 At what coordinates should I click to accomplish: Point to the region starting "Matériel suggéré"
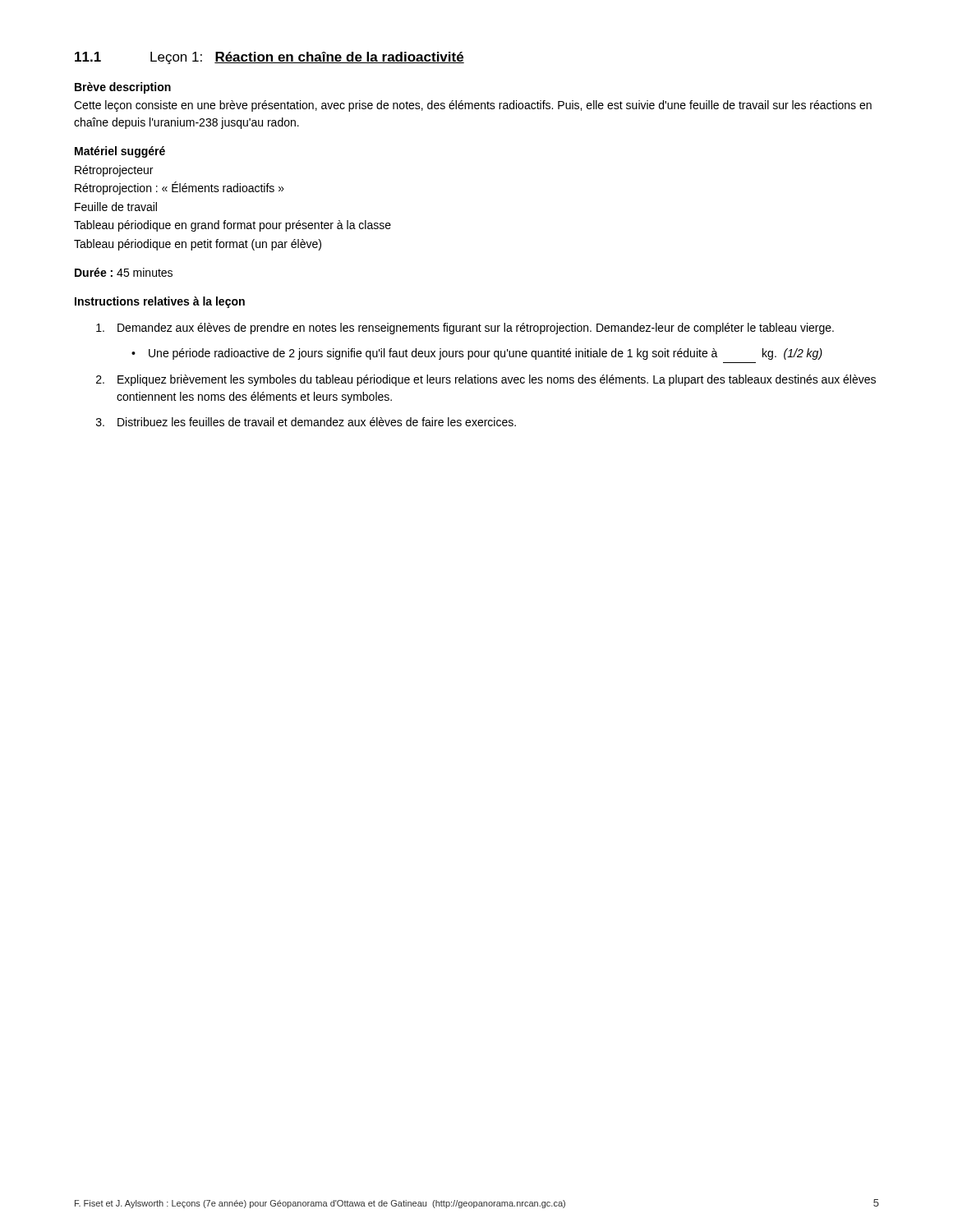(120, 151)
